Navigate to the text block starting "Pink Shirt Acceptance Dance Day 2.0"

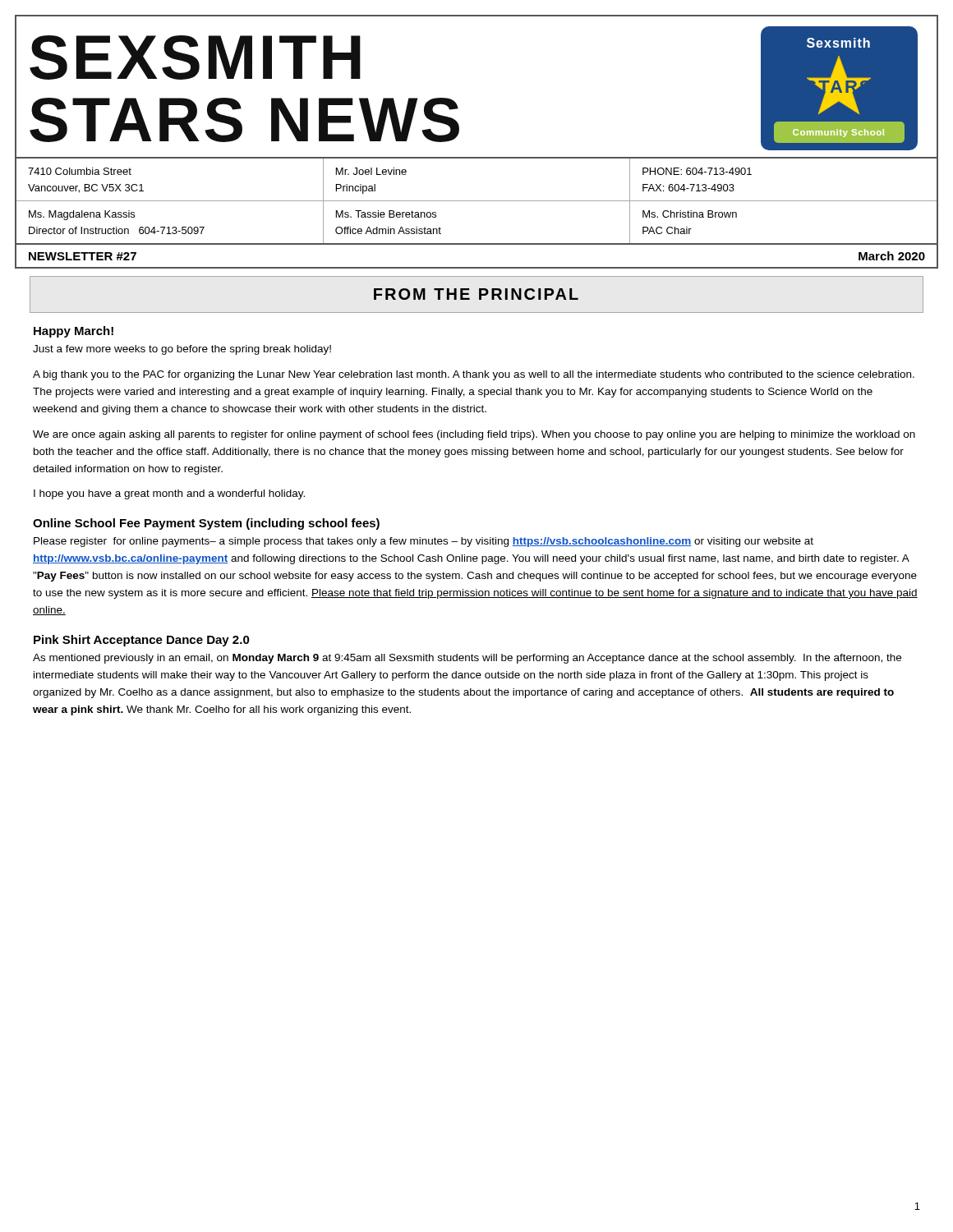click(141, 639)
